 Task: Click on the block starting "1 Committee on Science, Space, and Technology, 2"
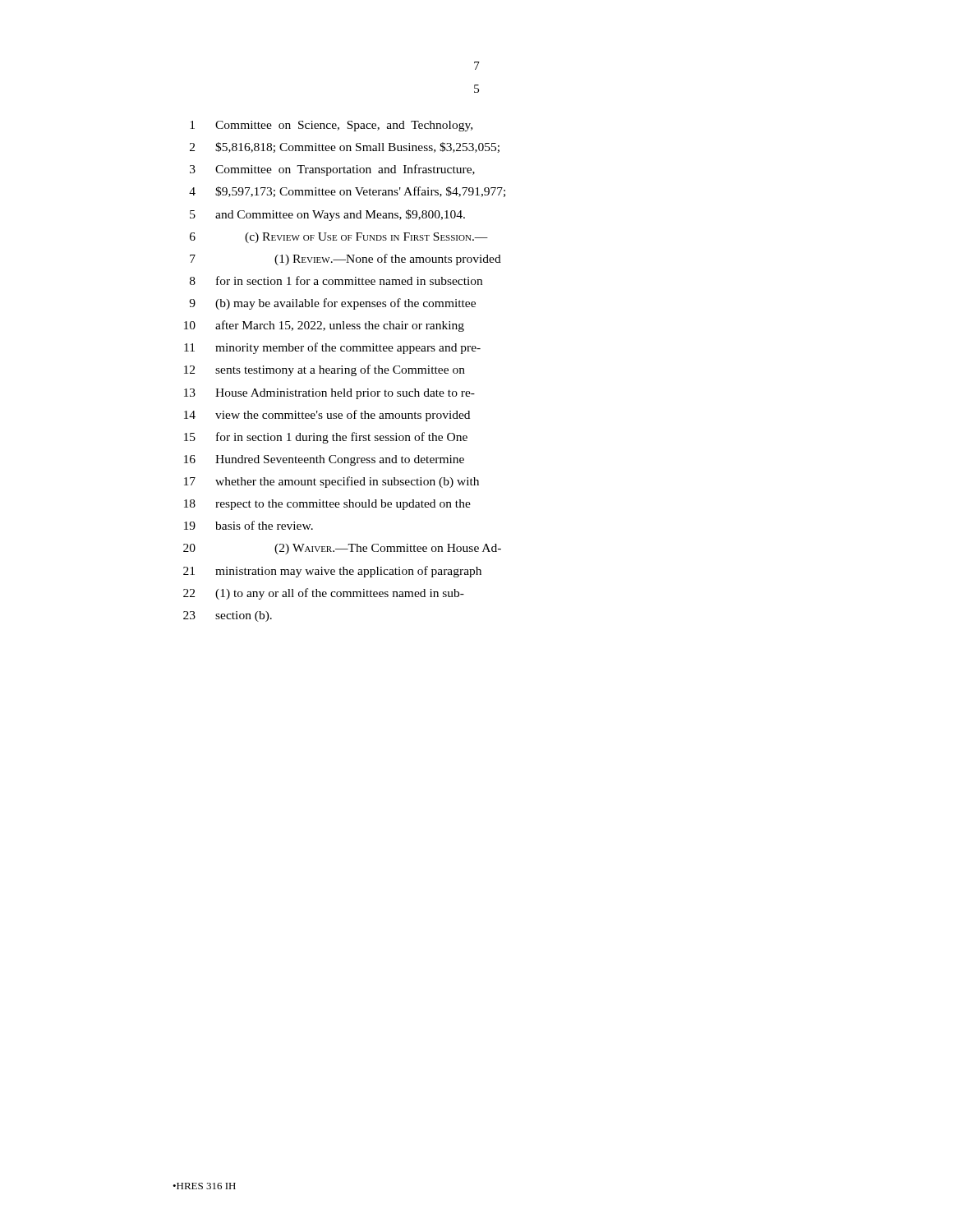point(452,370)
